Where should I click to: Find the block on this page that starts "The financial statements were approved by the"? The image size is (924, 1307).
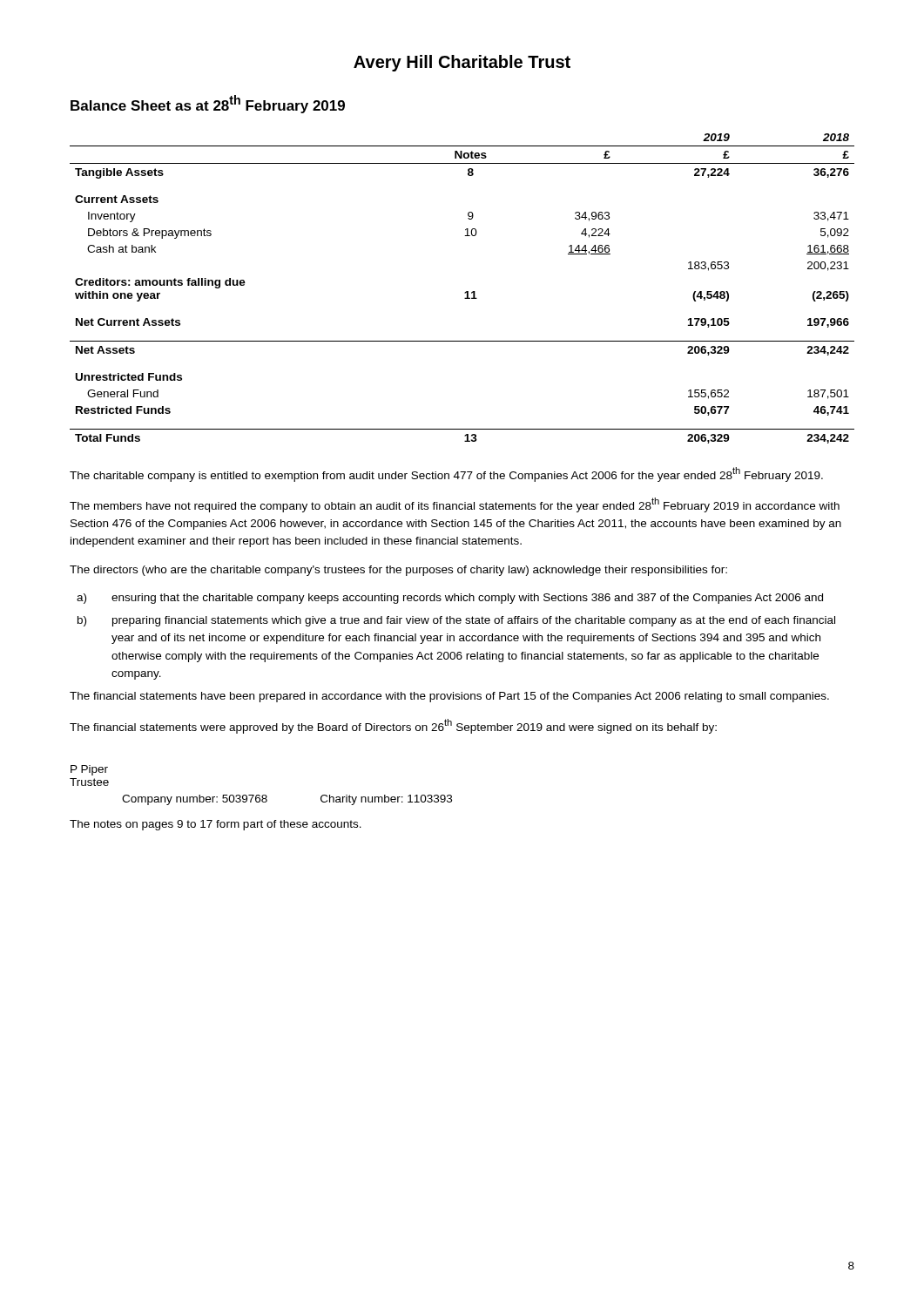tap(394, 726)
